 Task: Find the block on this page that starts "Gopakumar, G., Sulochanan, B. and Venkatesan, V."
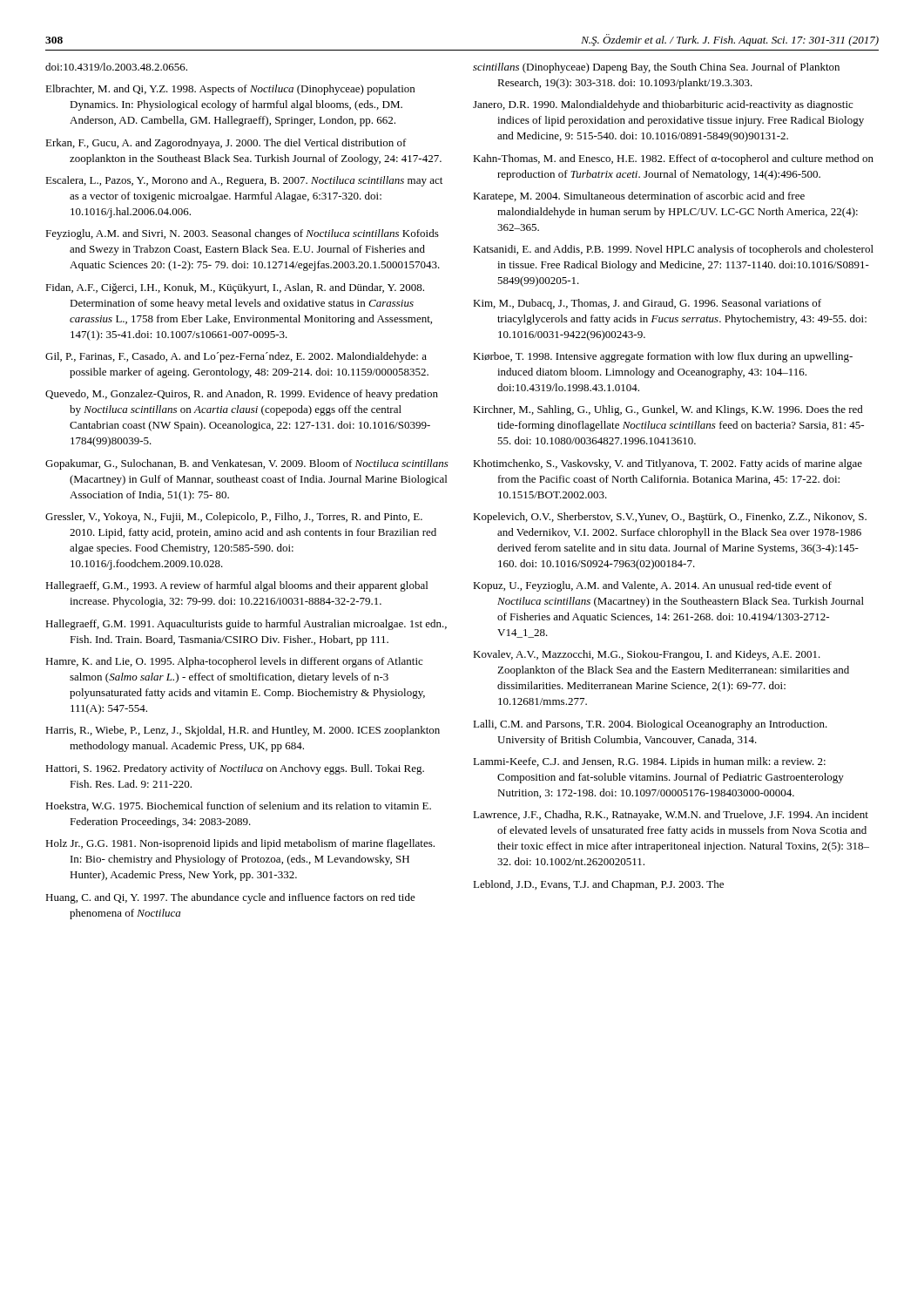click(x=247, y=478)
